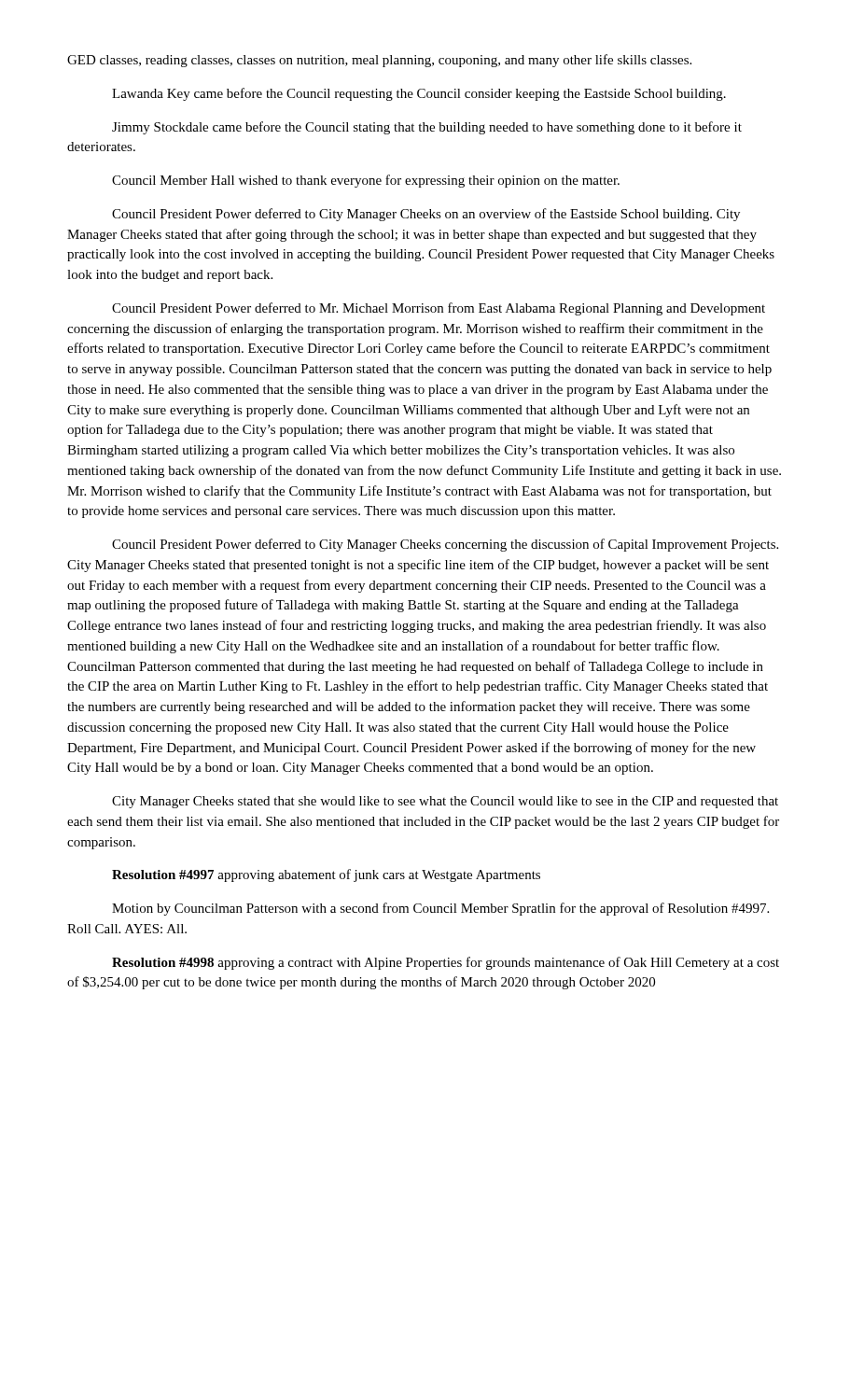The height and width of the screenshot is (1400, 850).
Task: Point to the block beginning "Council Member Hall wished to"
Action: (366, 180)
